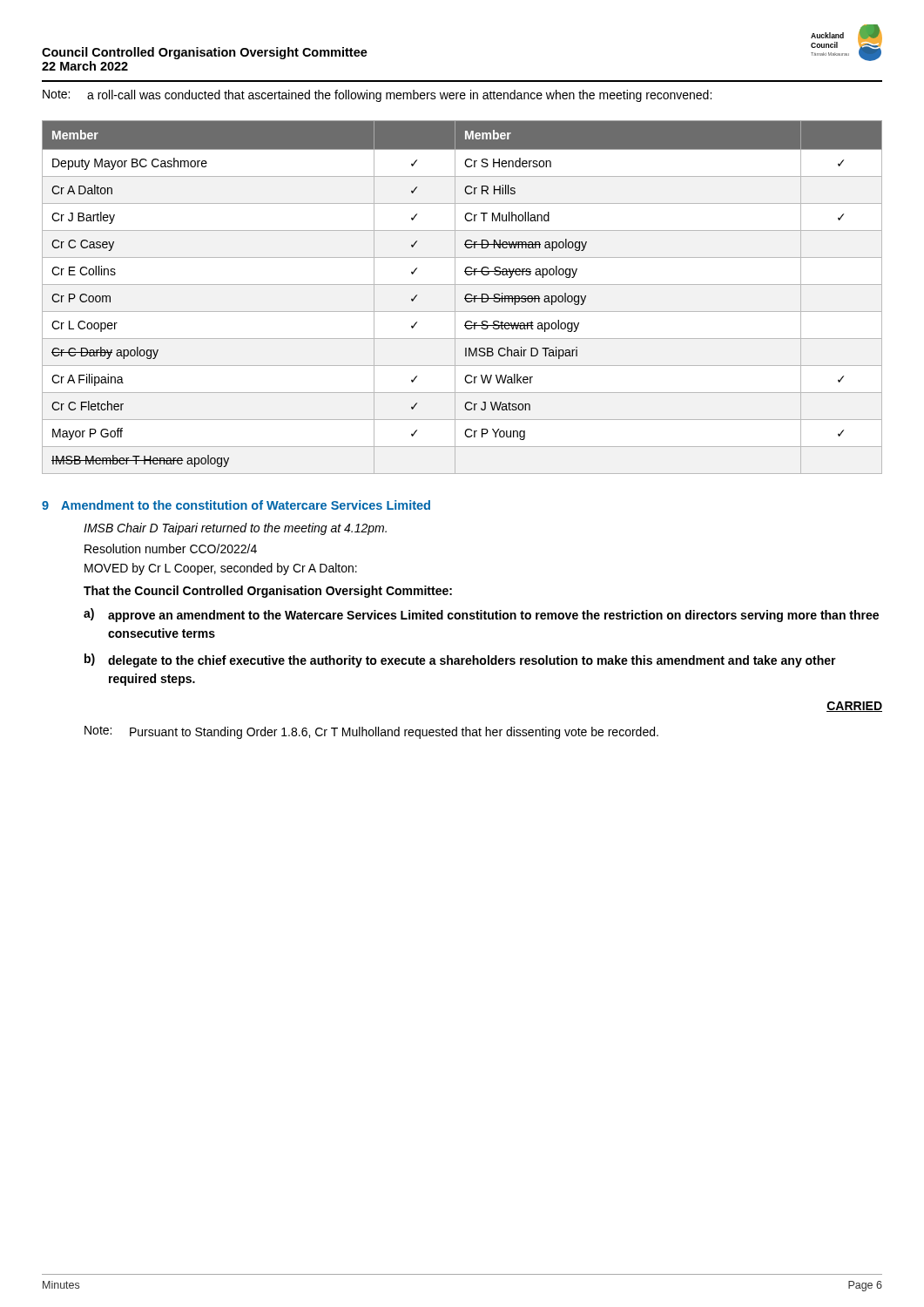Locate the text block that reads "Note: a roll-call was"
924x1307 pixels.
[x=377, y=96]
